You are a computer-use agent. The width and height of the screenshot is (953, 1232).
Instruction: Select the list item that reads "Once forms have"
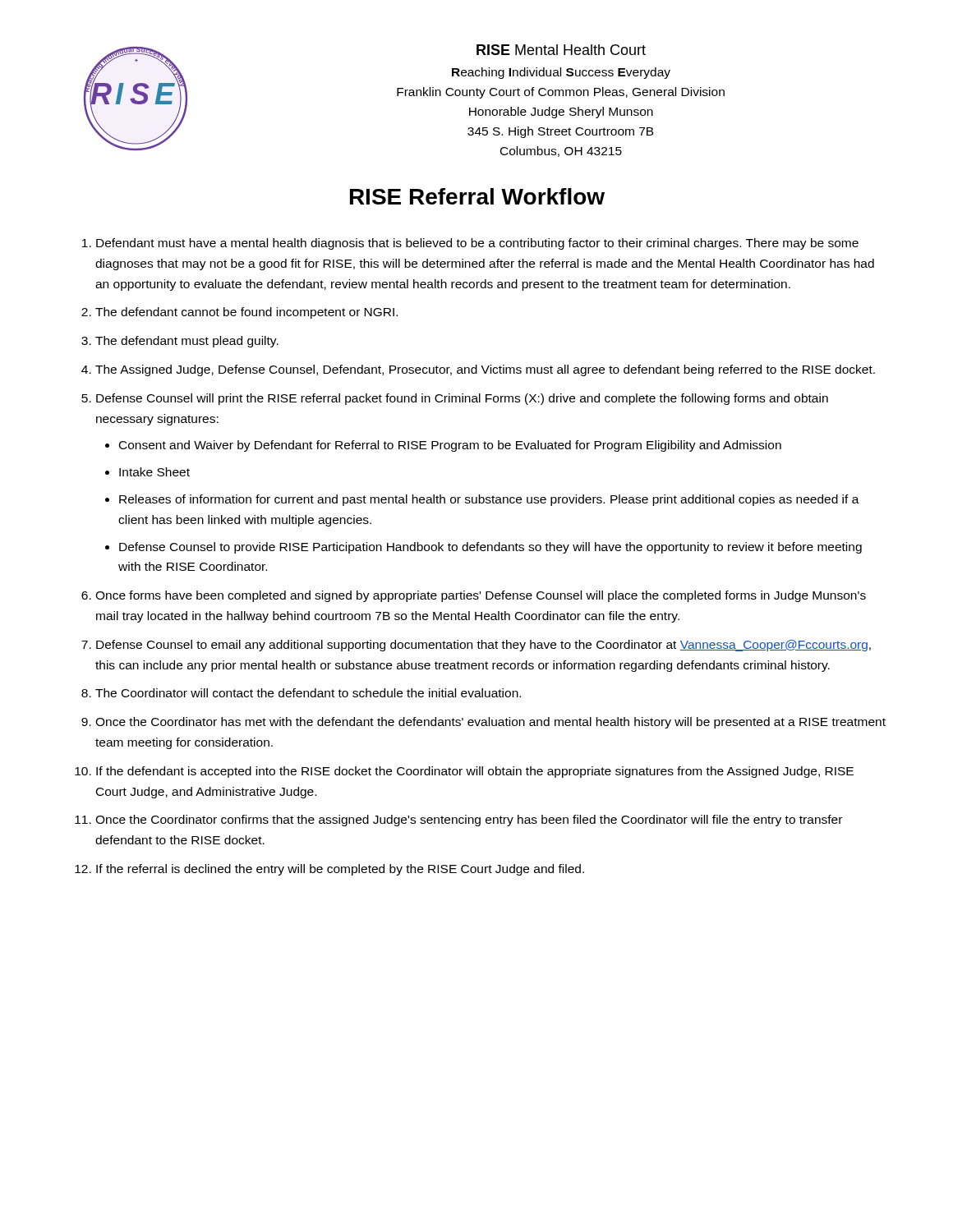(x=481, y=605)
